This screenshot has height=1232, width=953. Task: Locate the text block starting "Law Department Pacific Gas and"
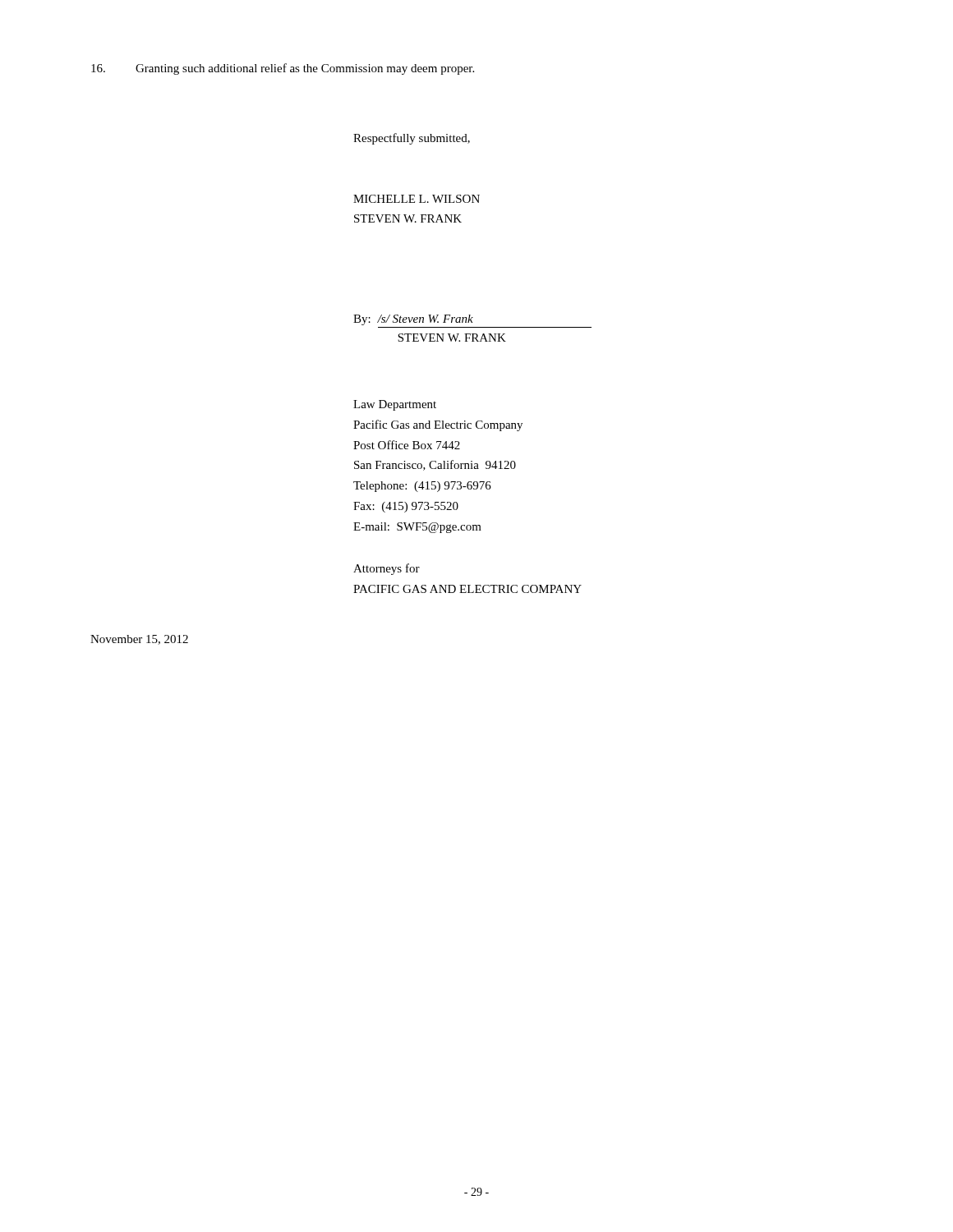tap(438, 465)
